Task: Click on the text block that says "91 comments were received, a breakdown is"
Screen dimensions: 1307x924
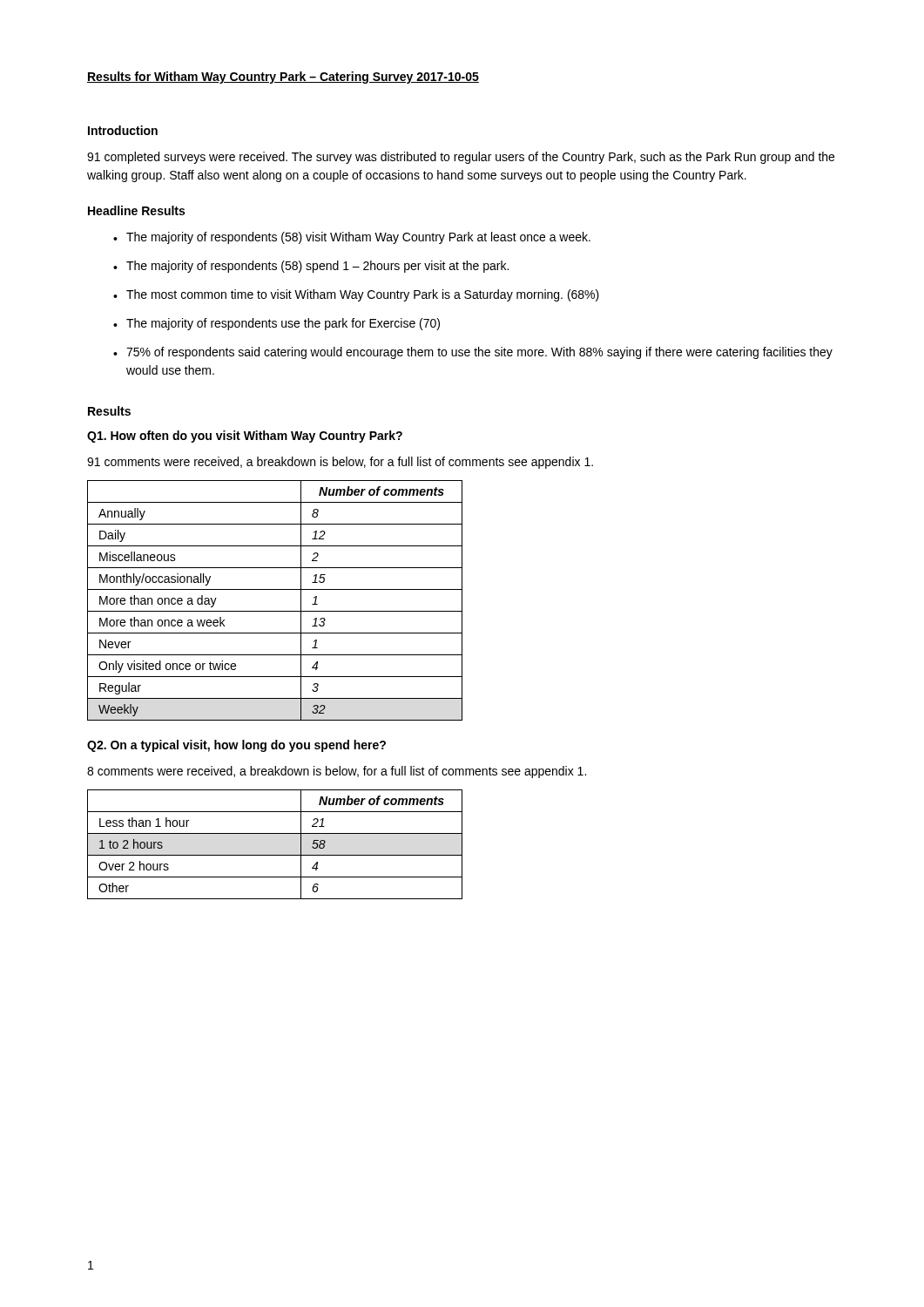Action: point(341,462)
